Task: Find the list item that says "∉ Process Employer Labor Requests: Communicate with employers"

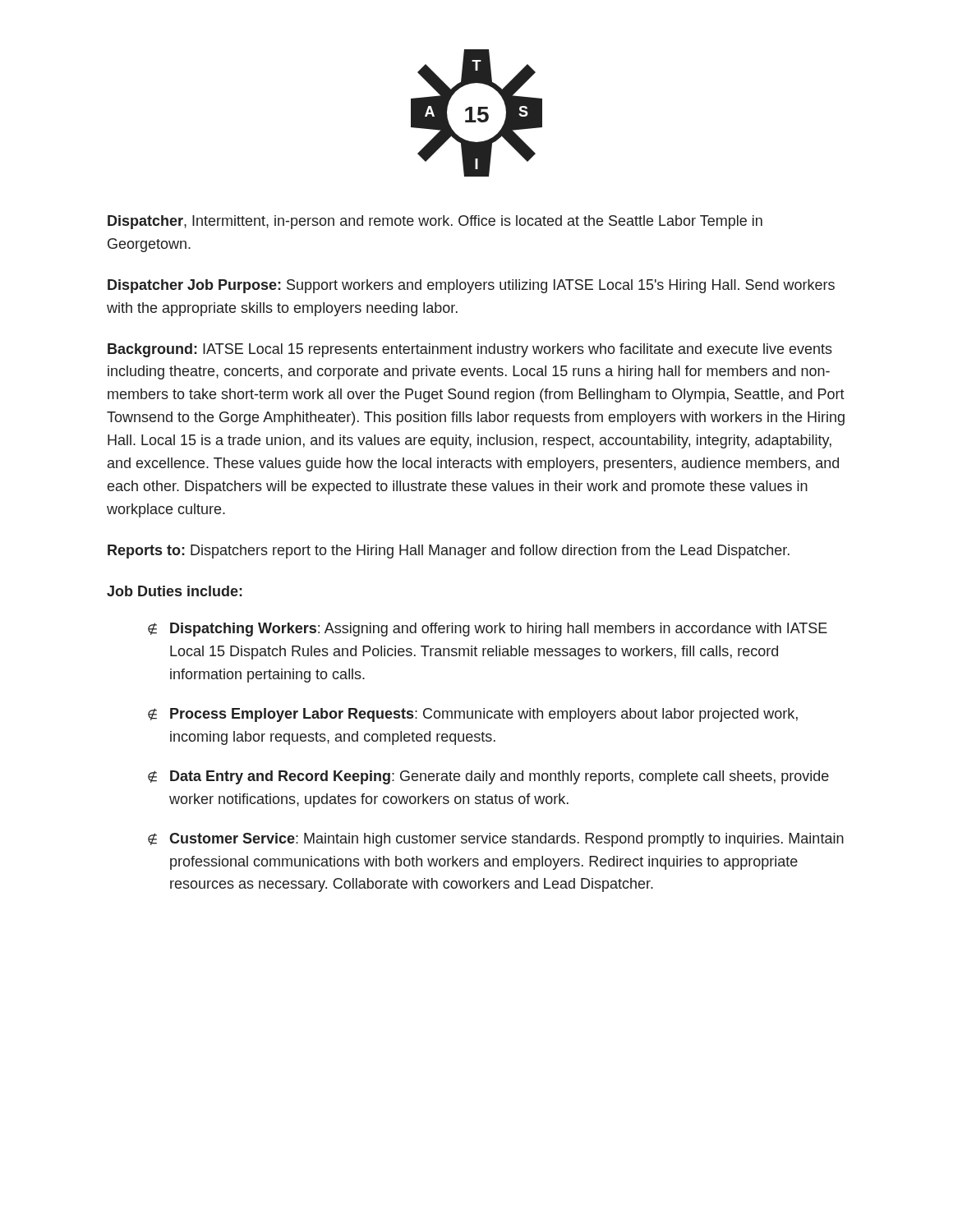Action: click(493, 726)
